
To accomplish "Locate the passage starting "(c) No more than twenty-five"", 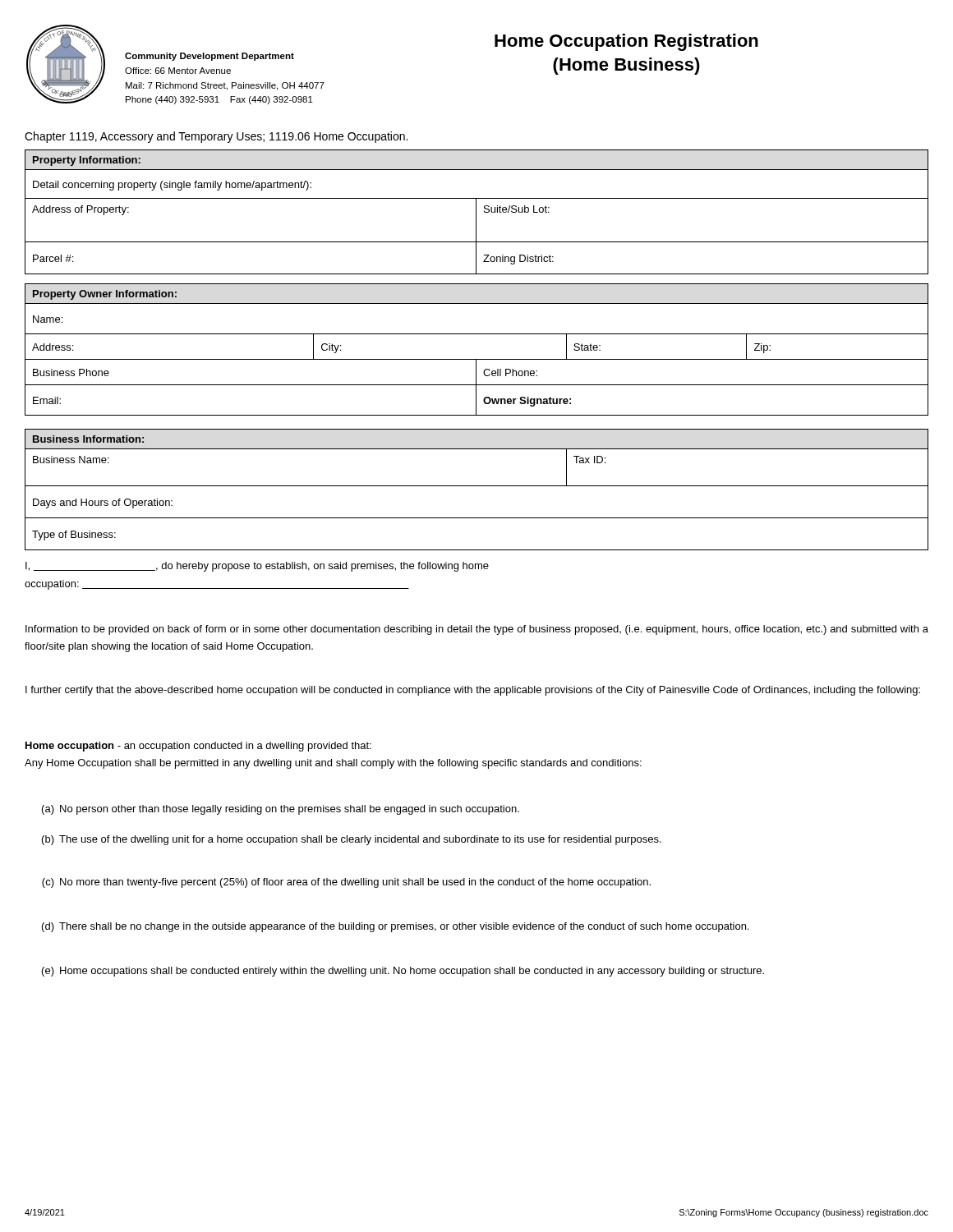I will (476, 882).
